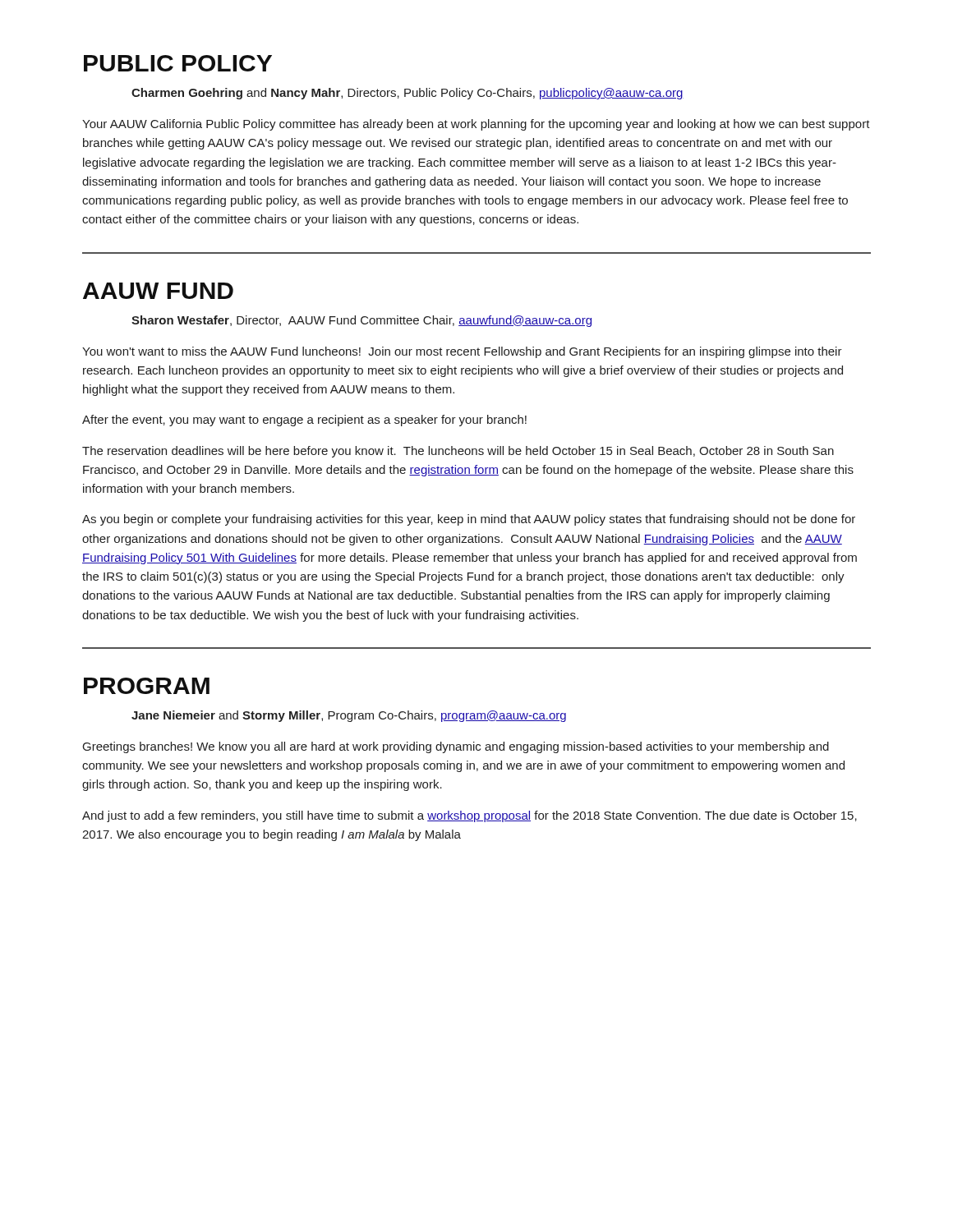Navigate to the text starting "AAUW FUND"

(x=158, y=291)
